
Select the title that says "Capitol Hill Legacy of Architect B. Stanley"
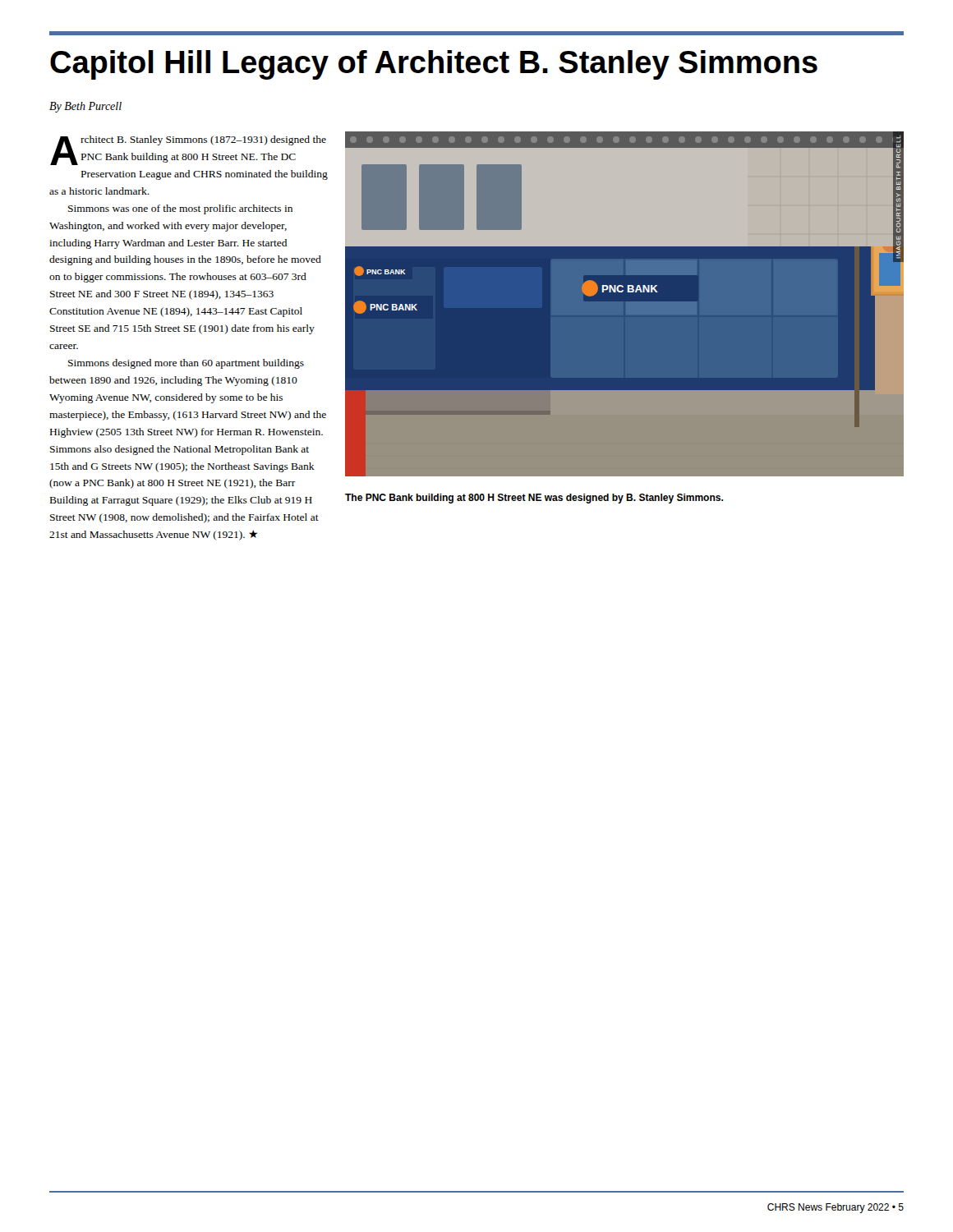476,63
